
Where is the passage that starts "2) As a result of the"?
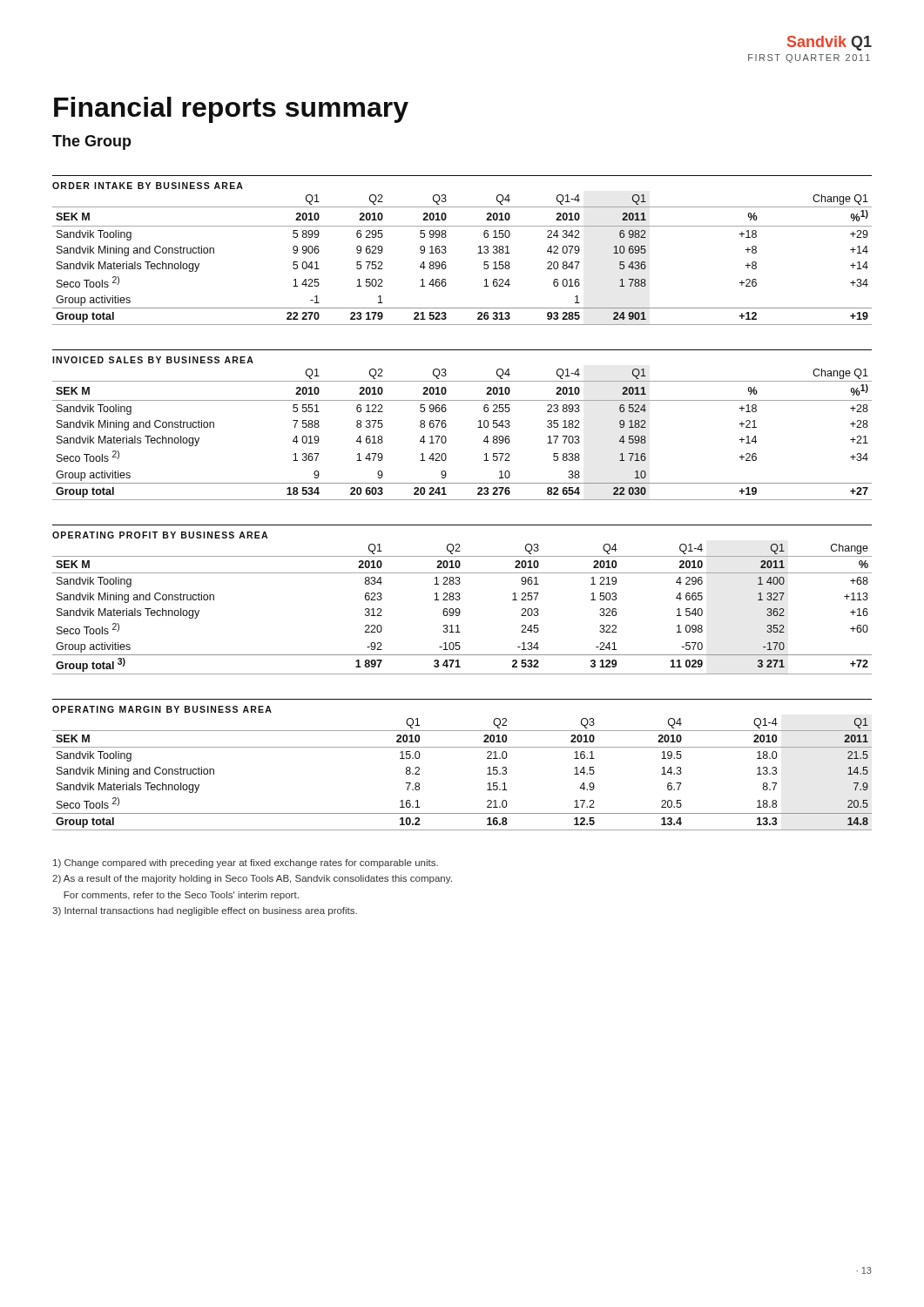pyautogui.click(x=252, y=887)
